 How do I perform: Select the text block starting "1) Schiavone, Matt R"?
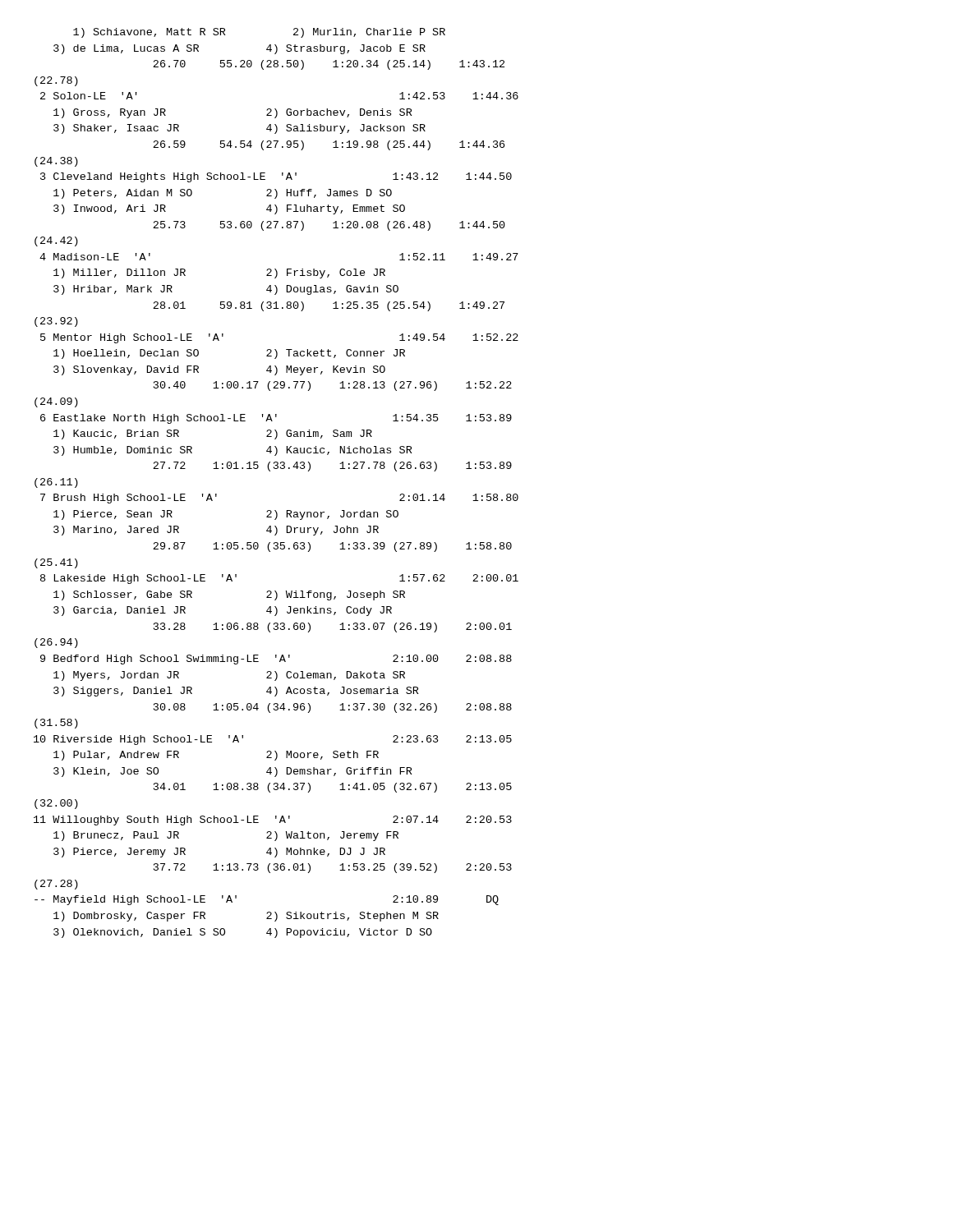click(476, 483)
